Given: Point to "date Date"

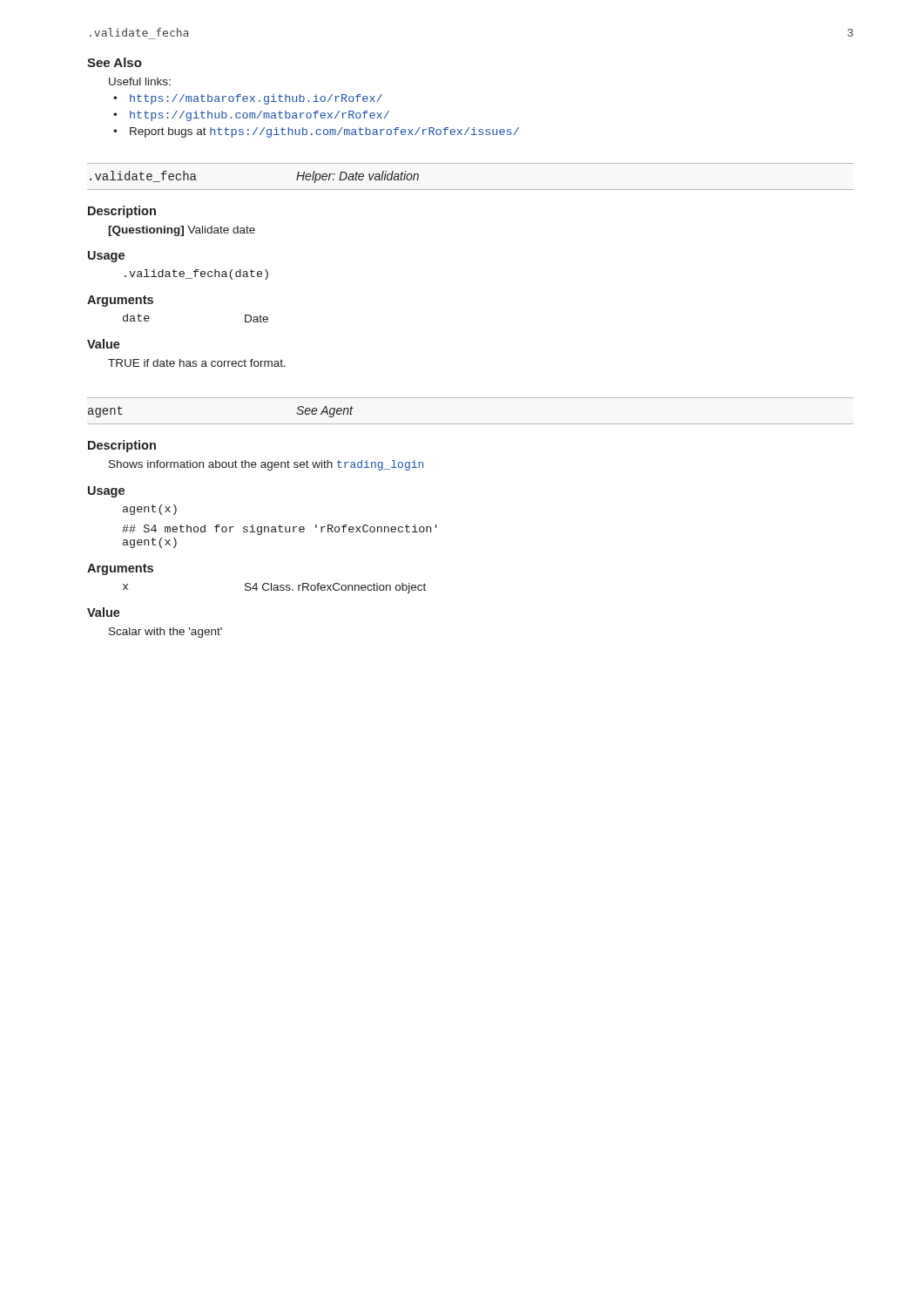Looking at the screenshot, I should 139,318.
